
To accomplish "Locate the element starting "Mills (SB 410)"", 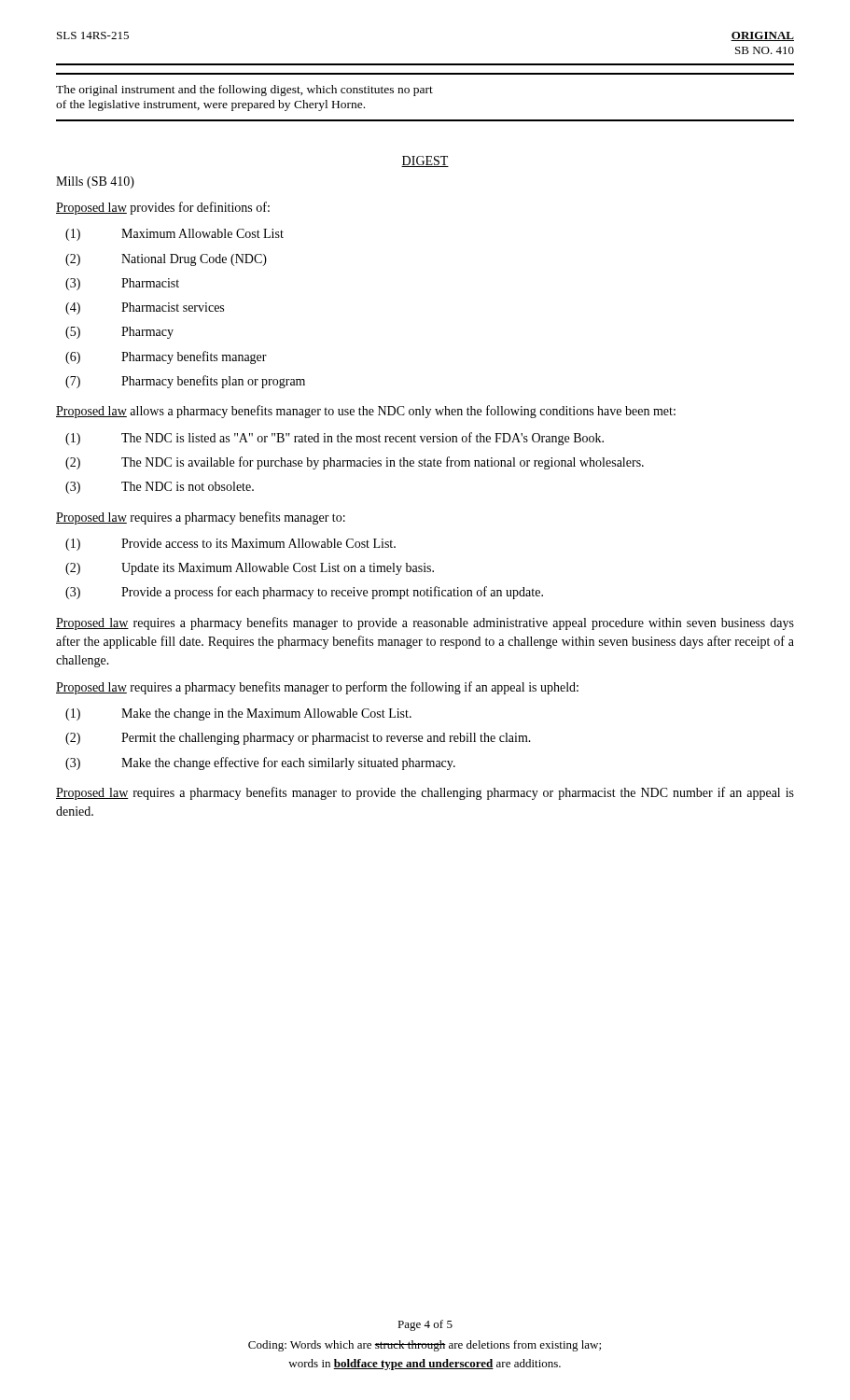I will click(x=95, y=182).
